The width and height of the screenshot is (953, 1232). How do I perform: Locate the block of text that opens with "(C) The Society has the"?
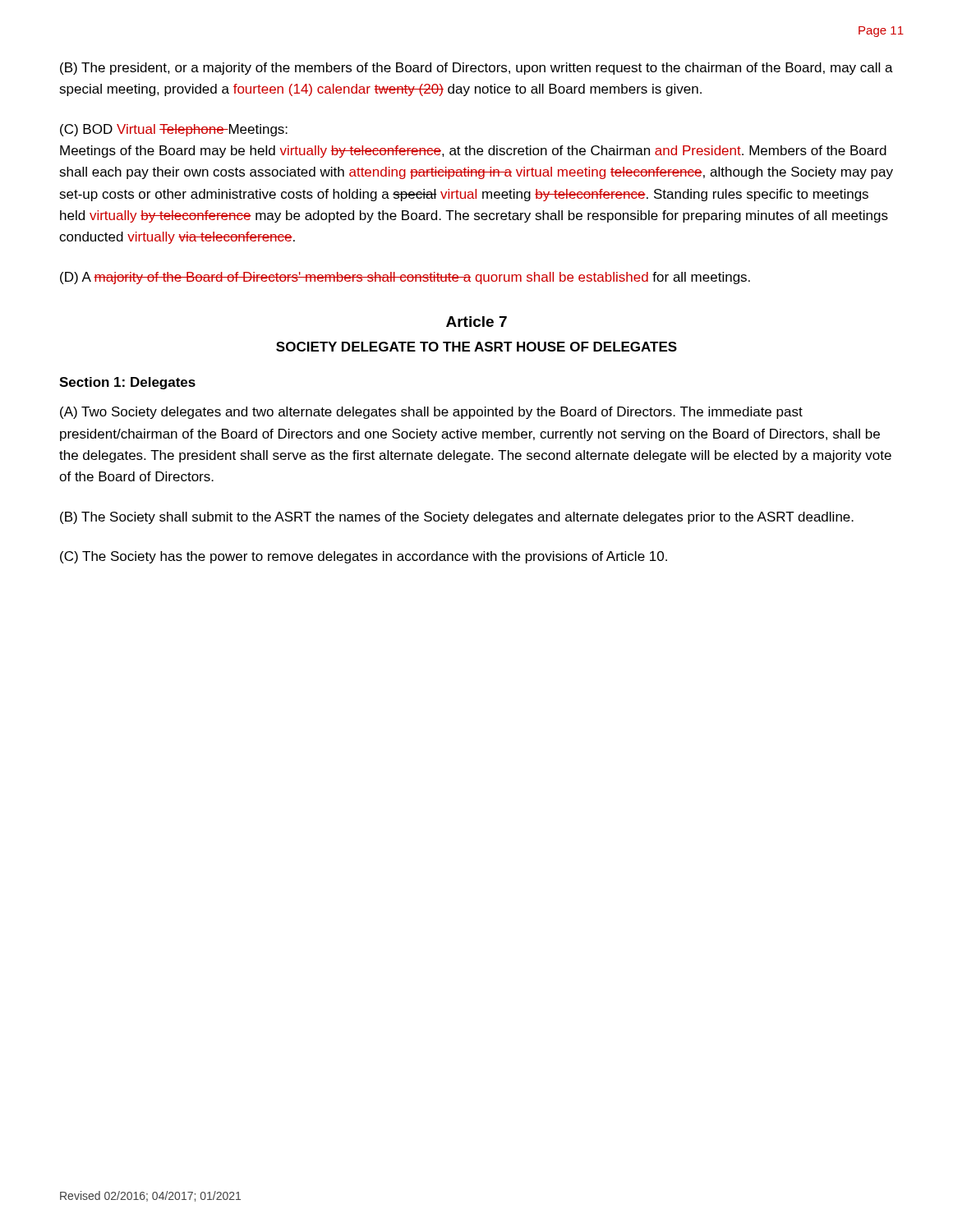coord(364,557)
